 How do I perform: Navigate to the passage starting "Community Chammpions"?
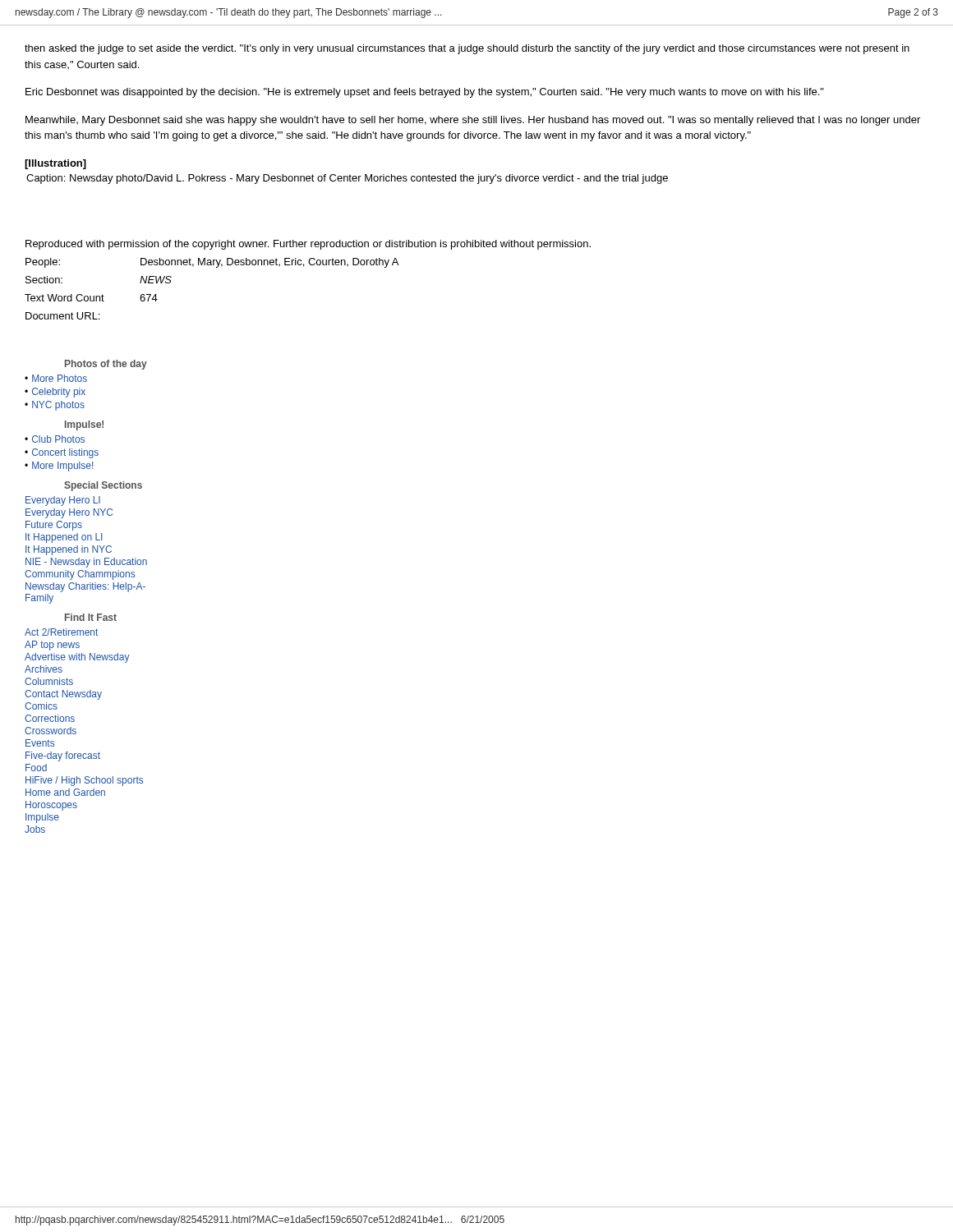pos(80,574)
